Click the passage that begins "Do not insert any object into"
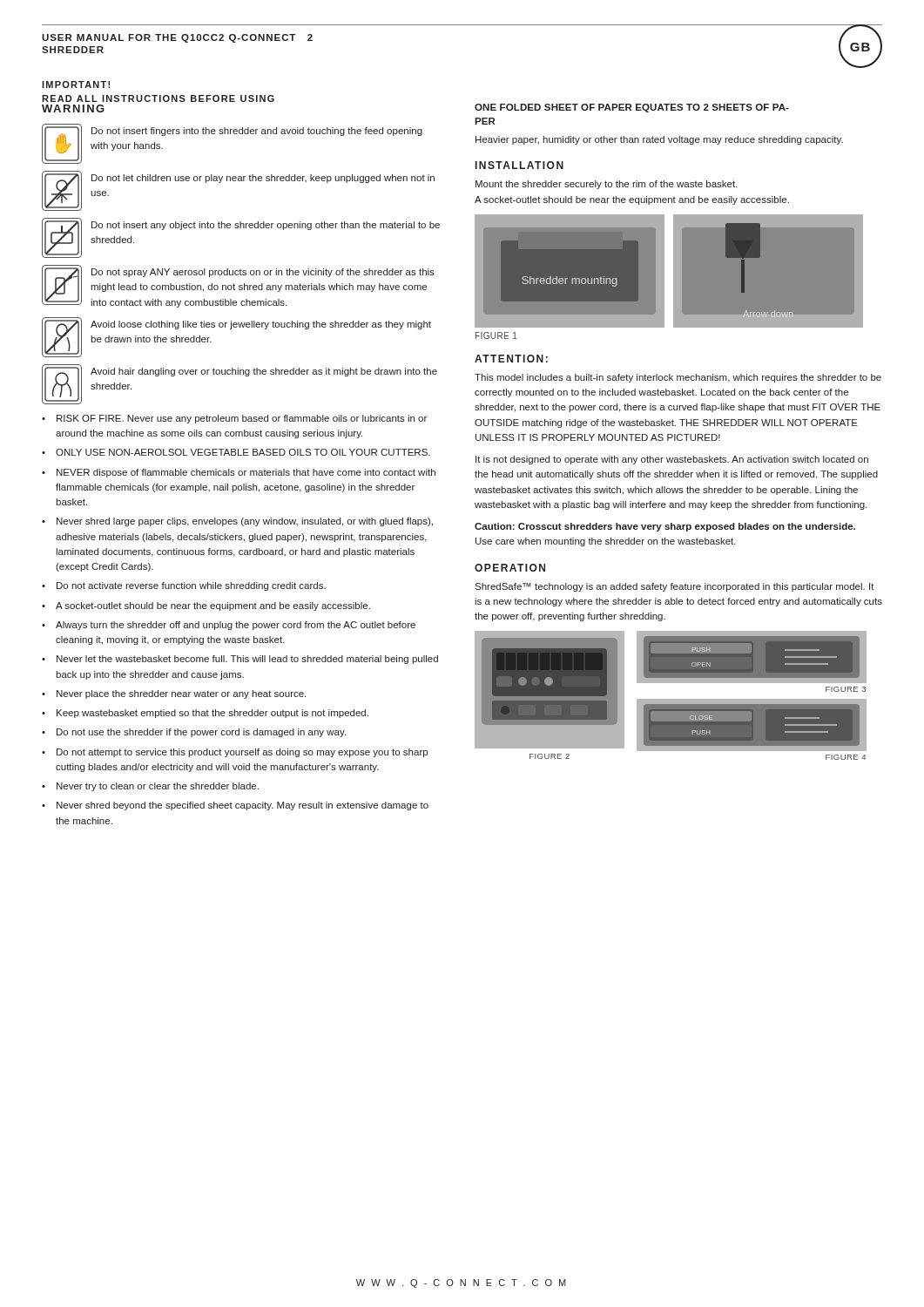Image resolution: width=924 pixels, height=1307 pixels. pos(242,238)
